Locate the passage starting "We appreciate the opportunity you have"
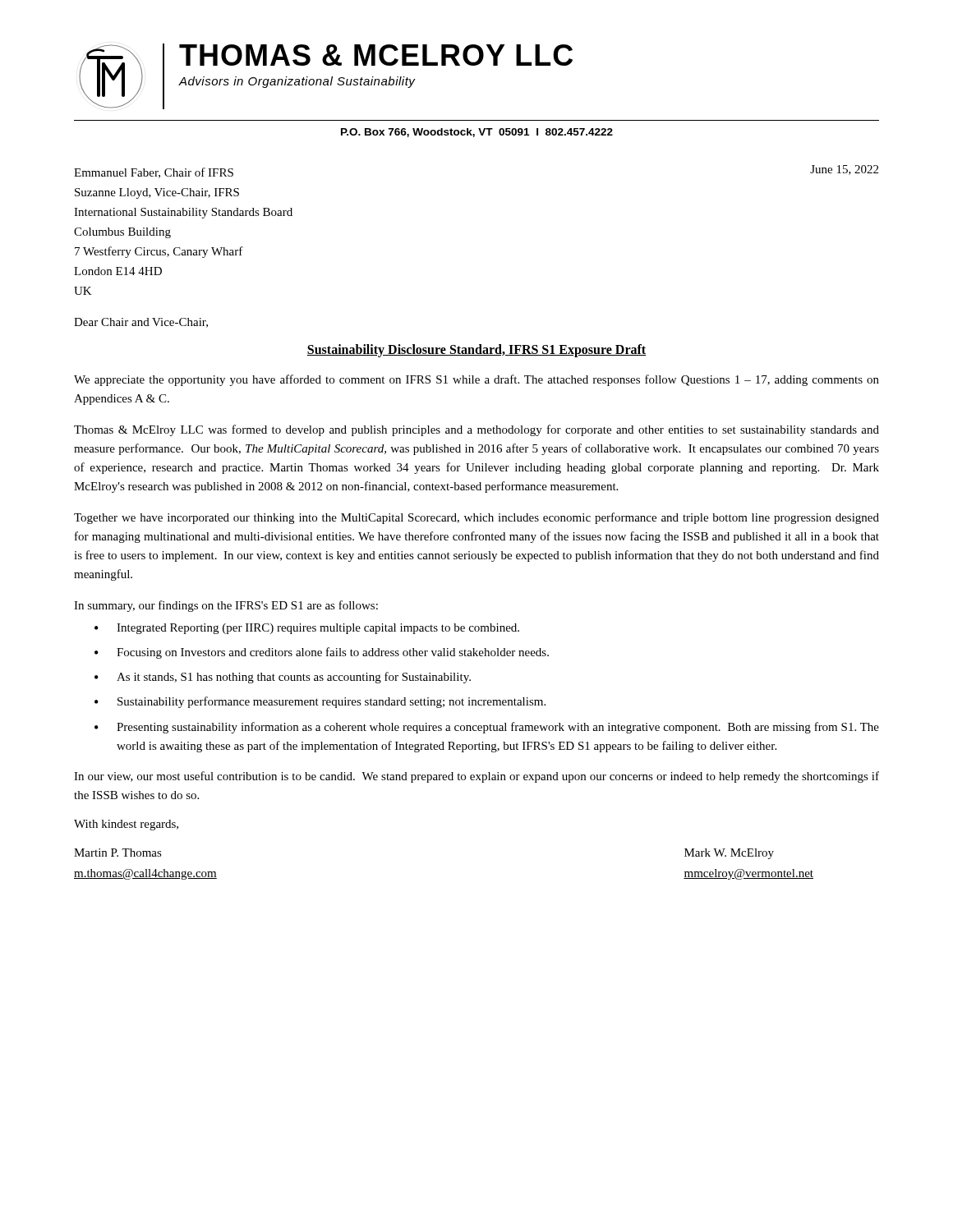This screenshot has width=953, height=1232. pos(476,389)
